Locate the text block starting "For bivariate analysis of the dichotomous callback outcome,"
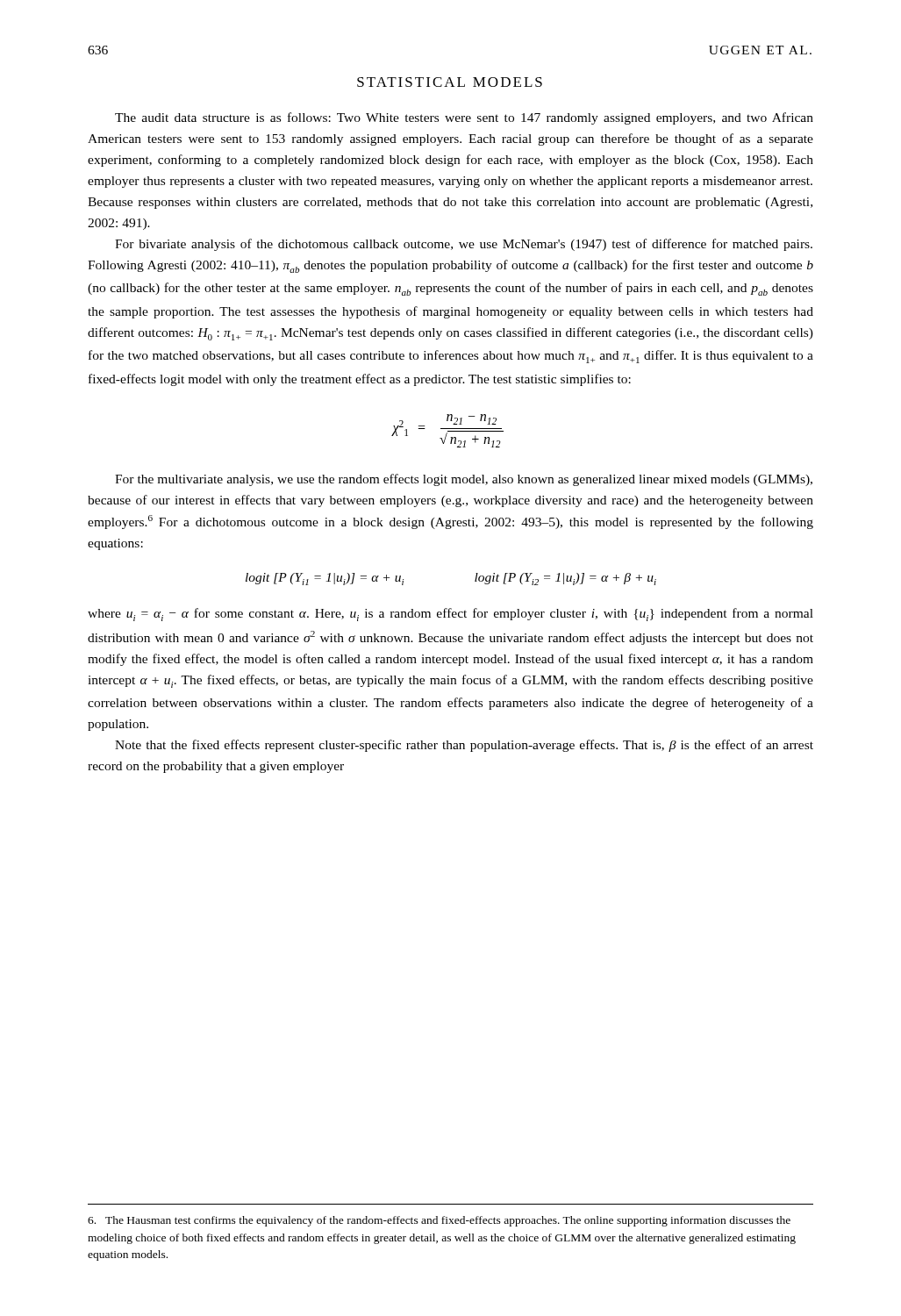The width and height of the screenshot is (901, 1316). (x=450, y=311)
